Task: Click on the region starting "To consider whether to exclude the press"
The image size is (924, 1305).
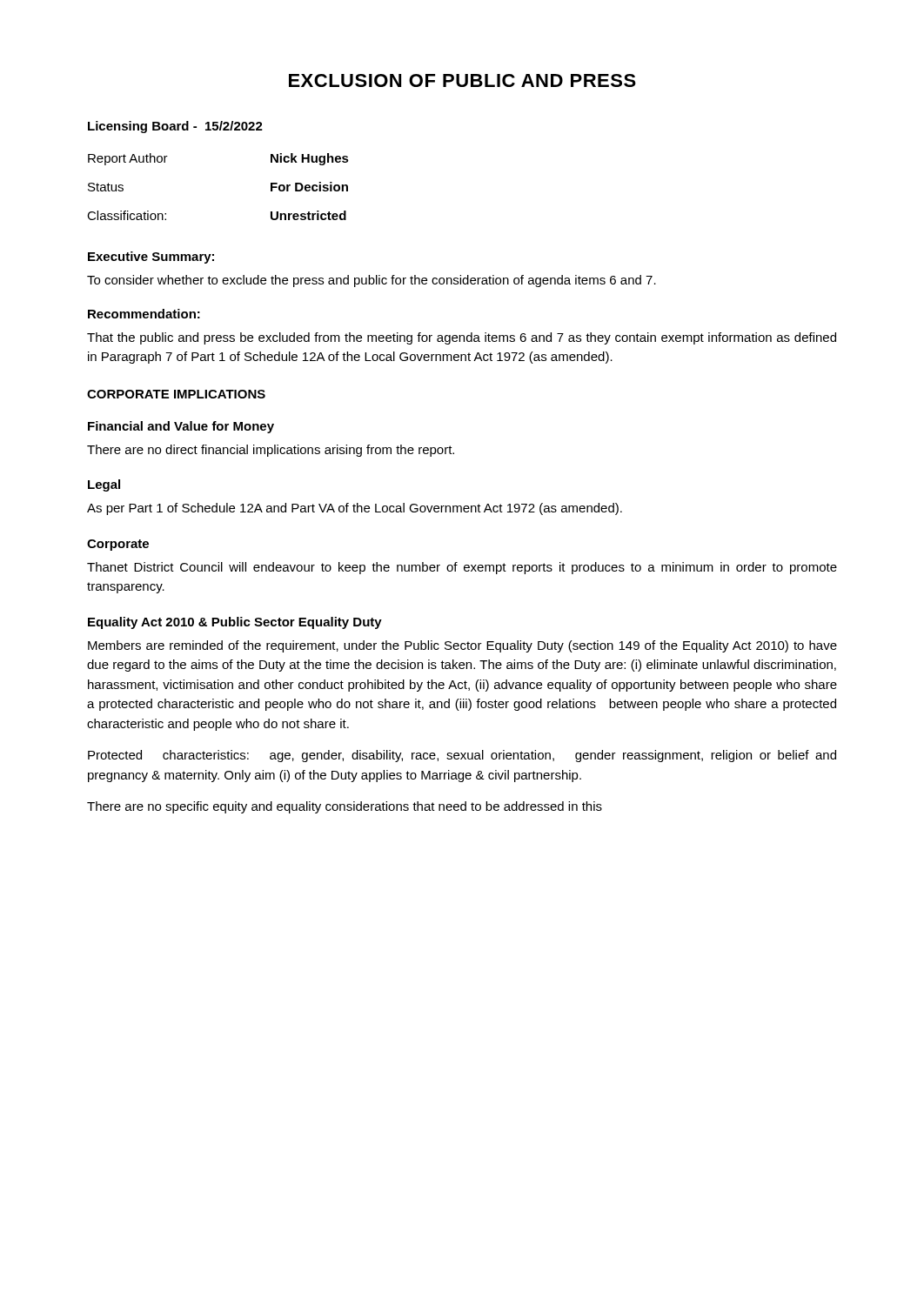Action: [372, 280]
